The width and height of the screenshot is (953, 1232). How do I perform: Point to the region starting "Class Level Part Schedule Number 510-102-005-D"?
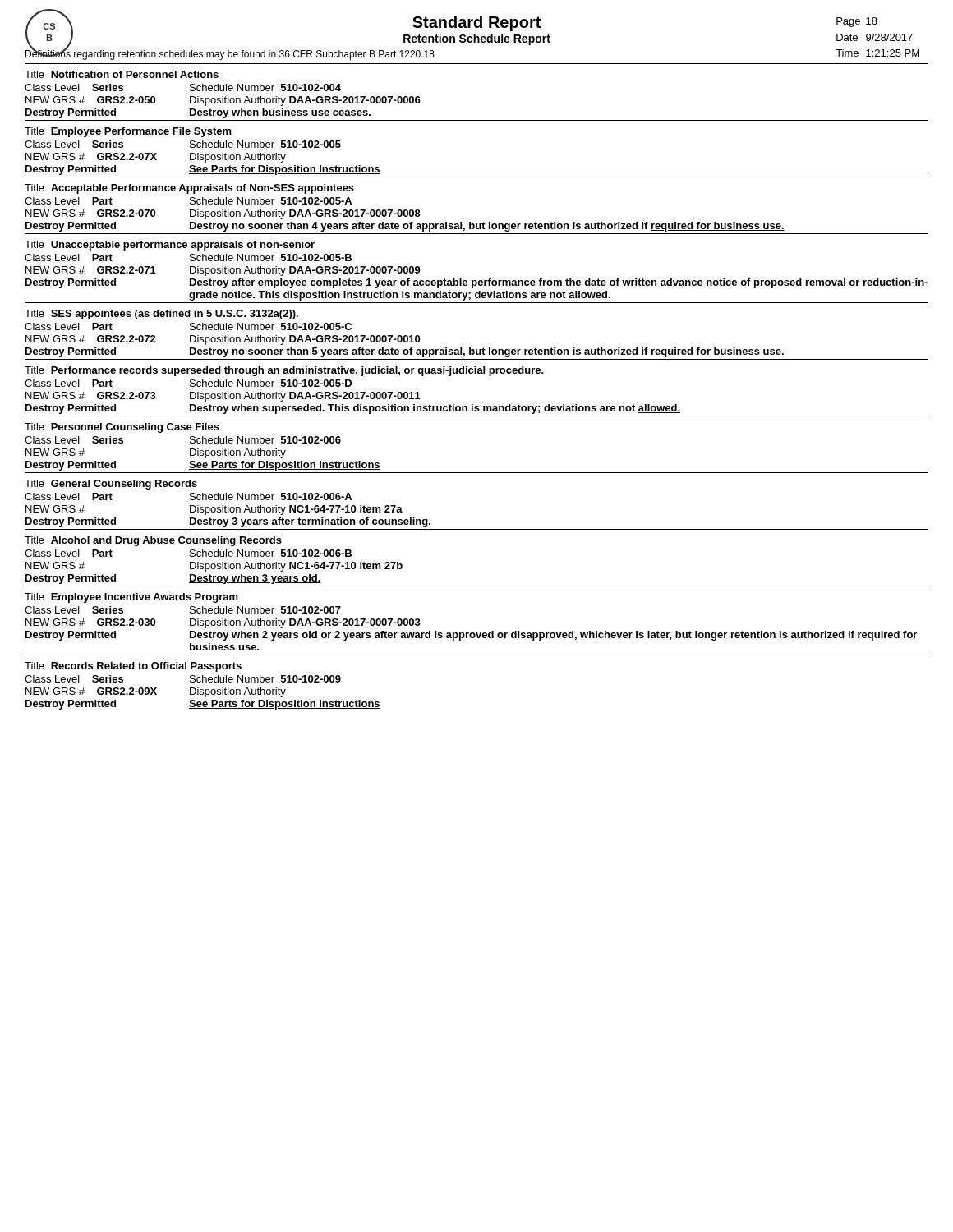click(x=476, y=383)
